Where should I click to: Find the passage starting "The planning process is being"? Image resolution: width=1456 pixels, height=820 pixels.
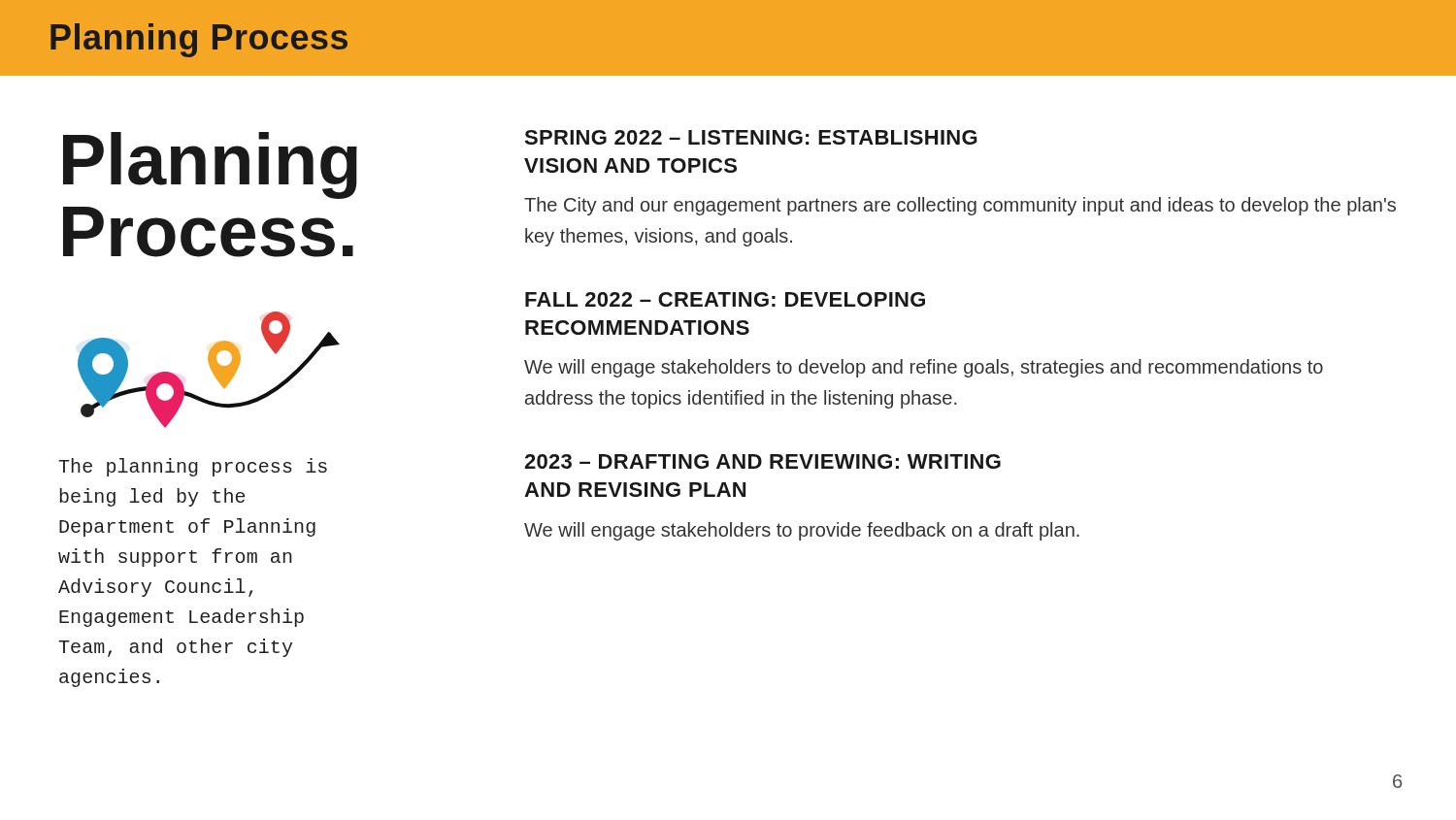click(x=193, y=573)
